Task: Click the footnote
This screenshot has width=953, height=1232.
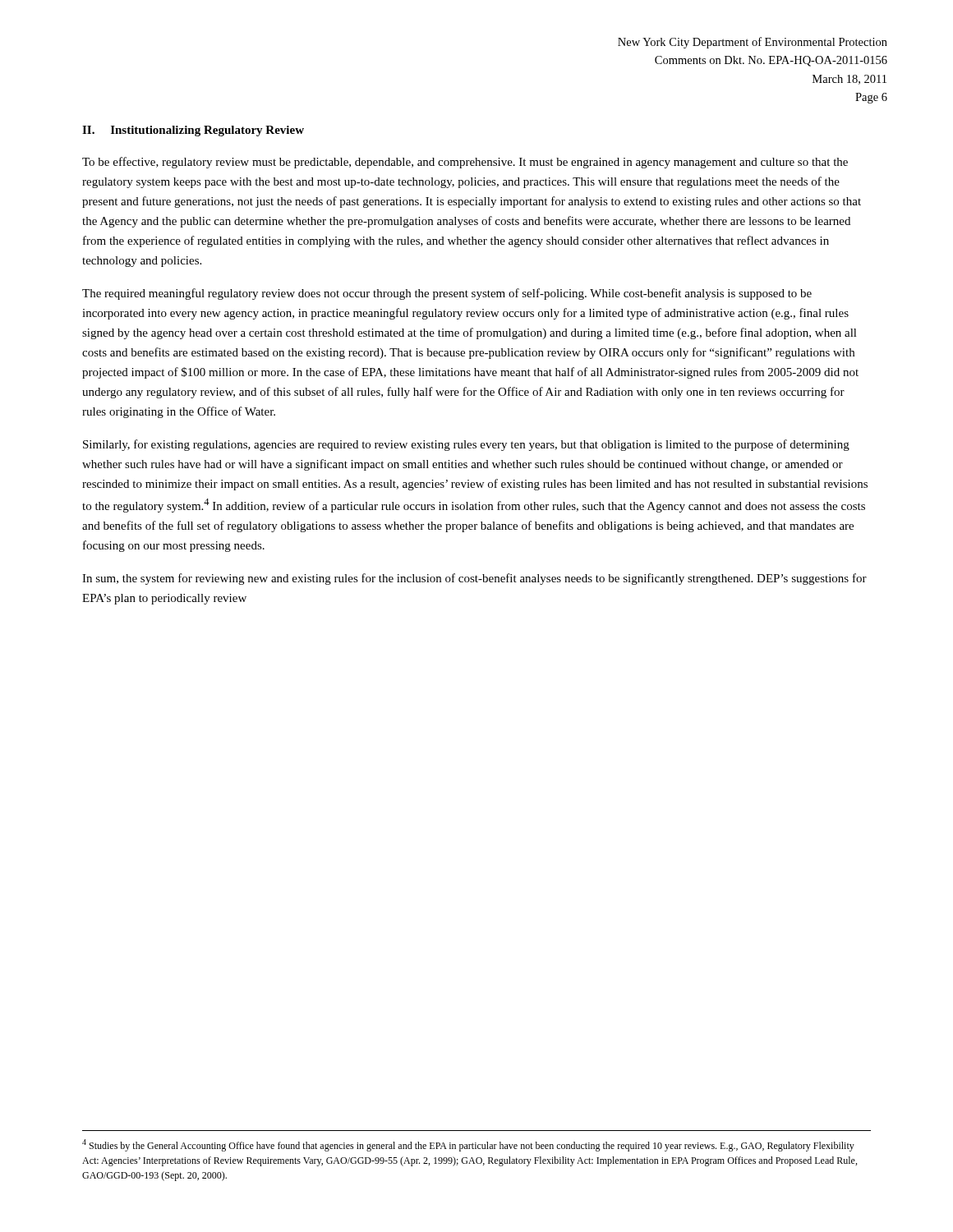Action: point(470,1159)
